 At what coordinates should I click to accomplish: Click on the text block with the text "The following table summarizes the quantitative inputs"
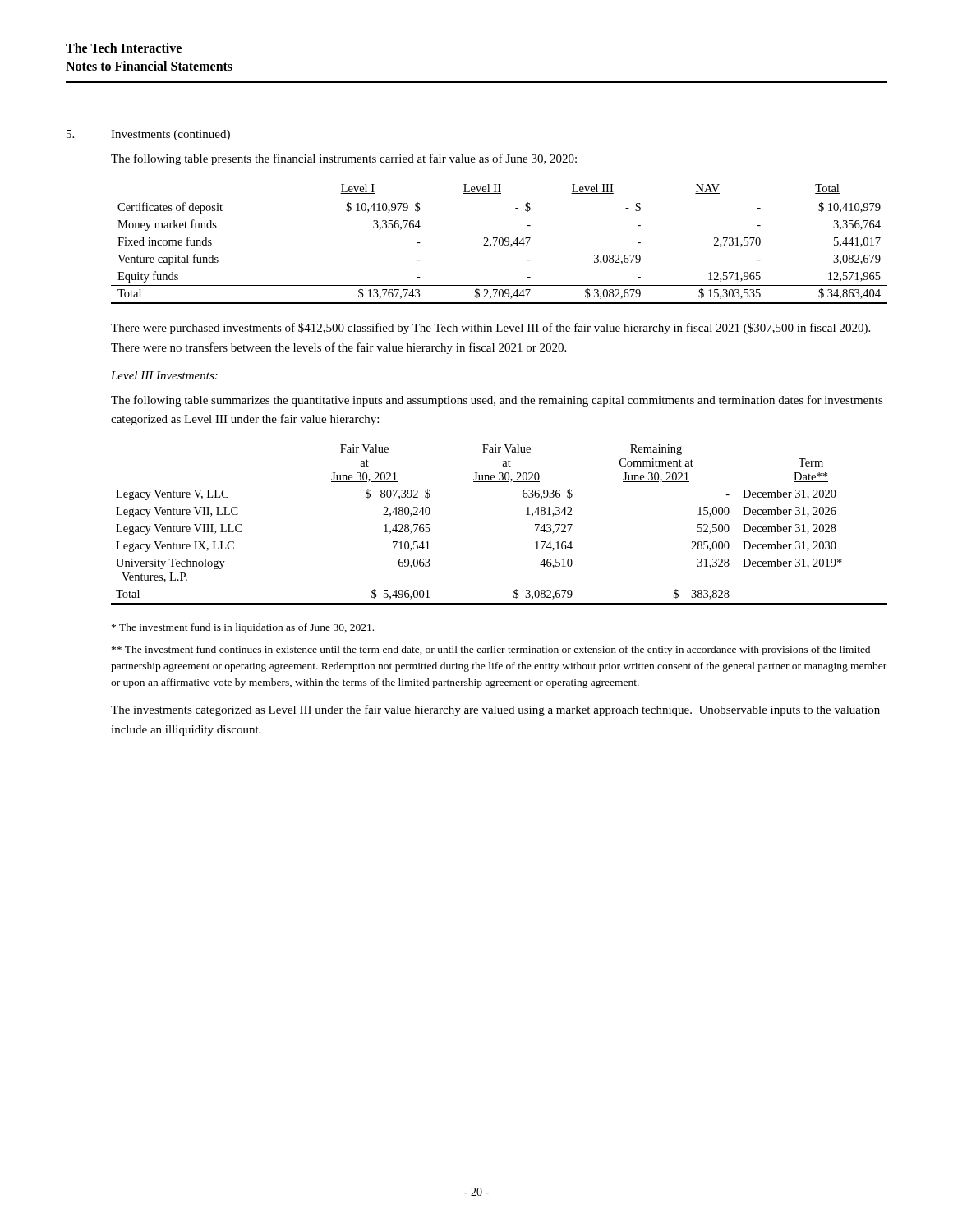tap(497, 409)
